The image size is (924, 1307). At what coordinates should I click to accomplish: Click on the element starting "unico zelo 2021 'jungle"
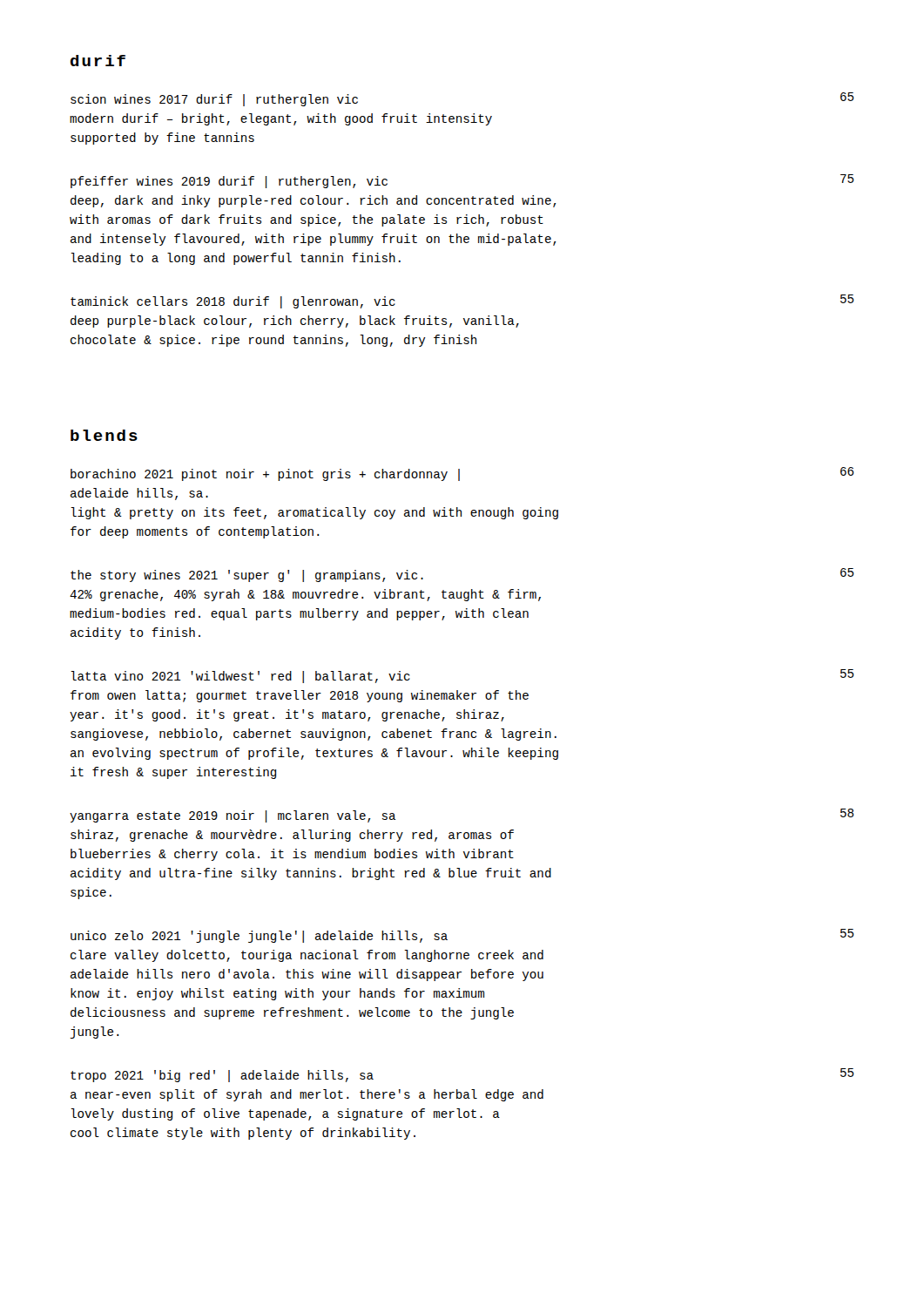[462, 985]
